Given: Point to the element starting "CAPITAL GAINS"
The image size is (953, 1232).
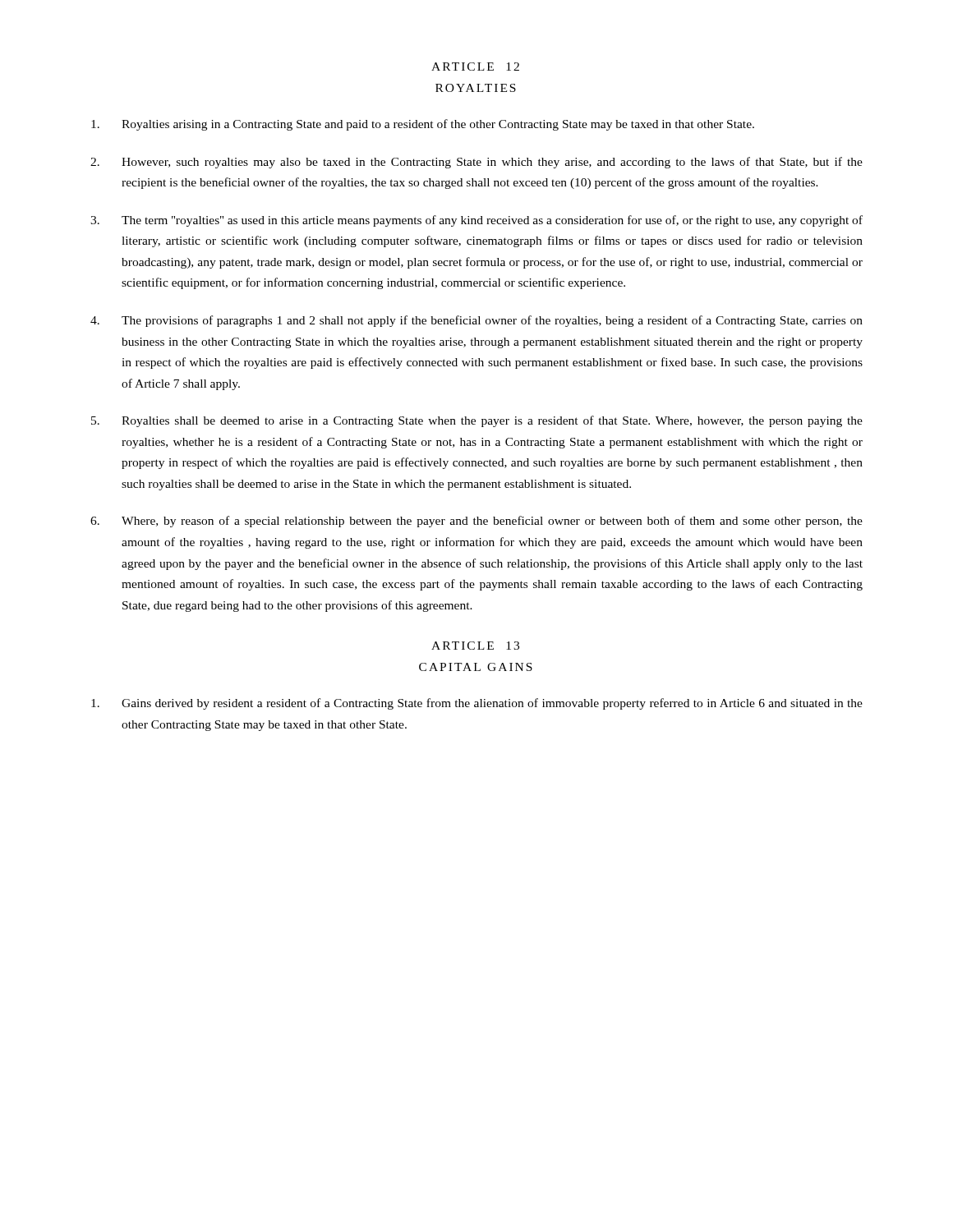Looking at the screenshot, I should [x=476, y=667].
